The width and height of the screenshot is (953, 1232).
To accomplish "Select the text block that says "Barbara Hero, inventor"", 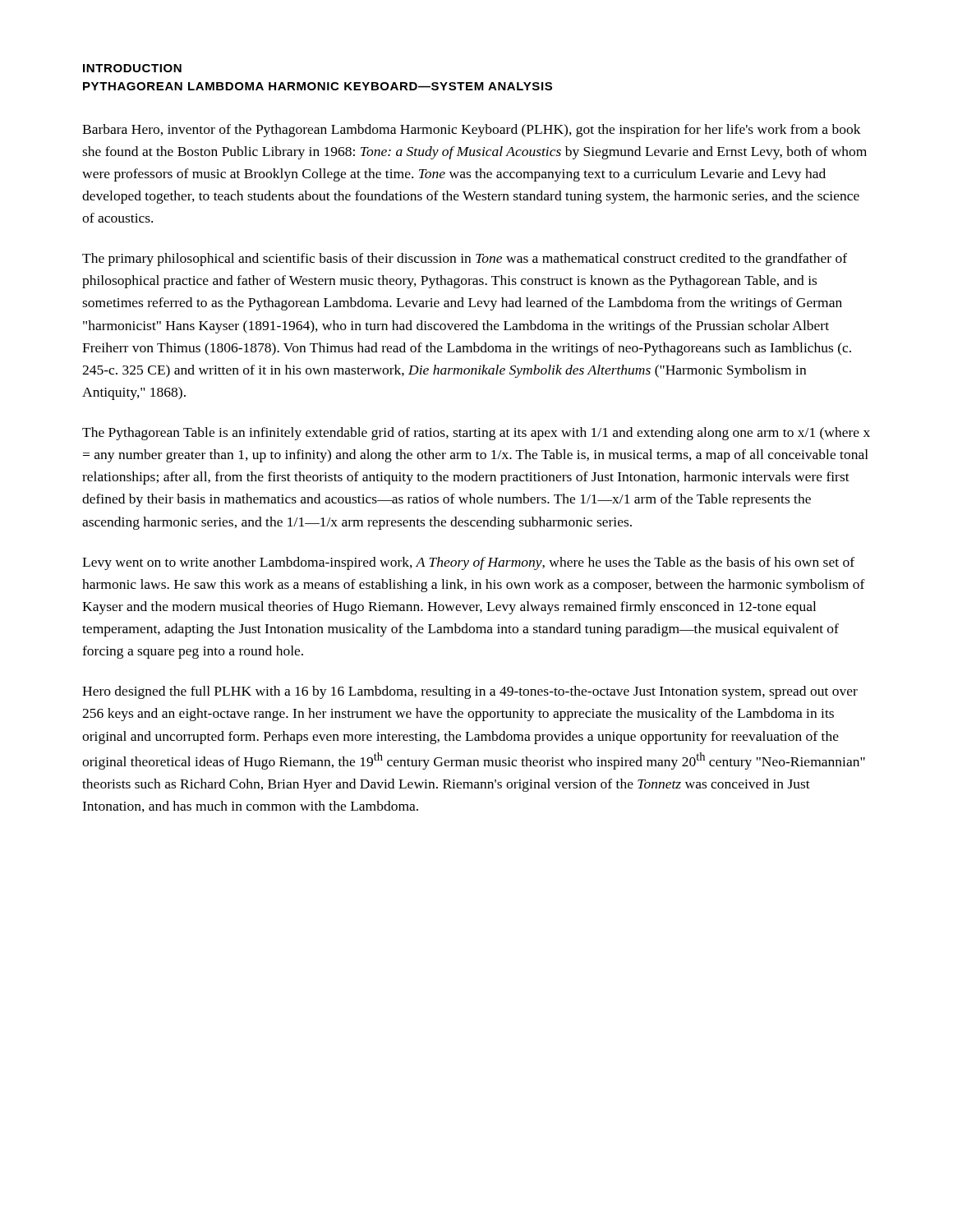I will (475, 173).
